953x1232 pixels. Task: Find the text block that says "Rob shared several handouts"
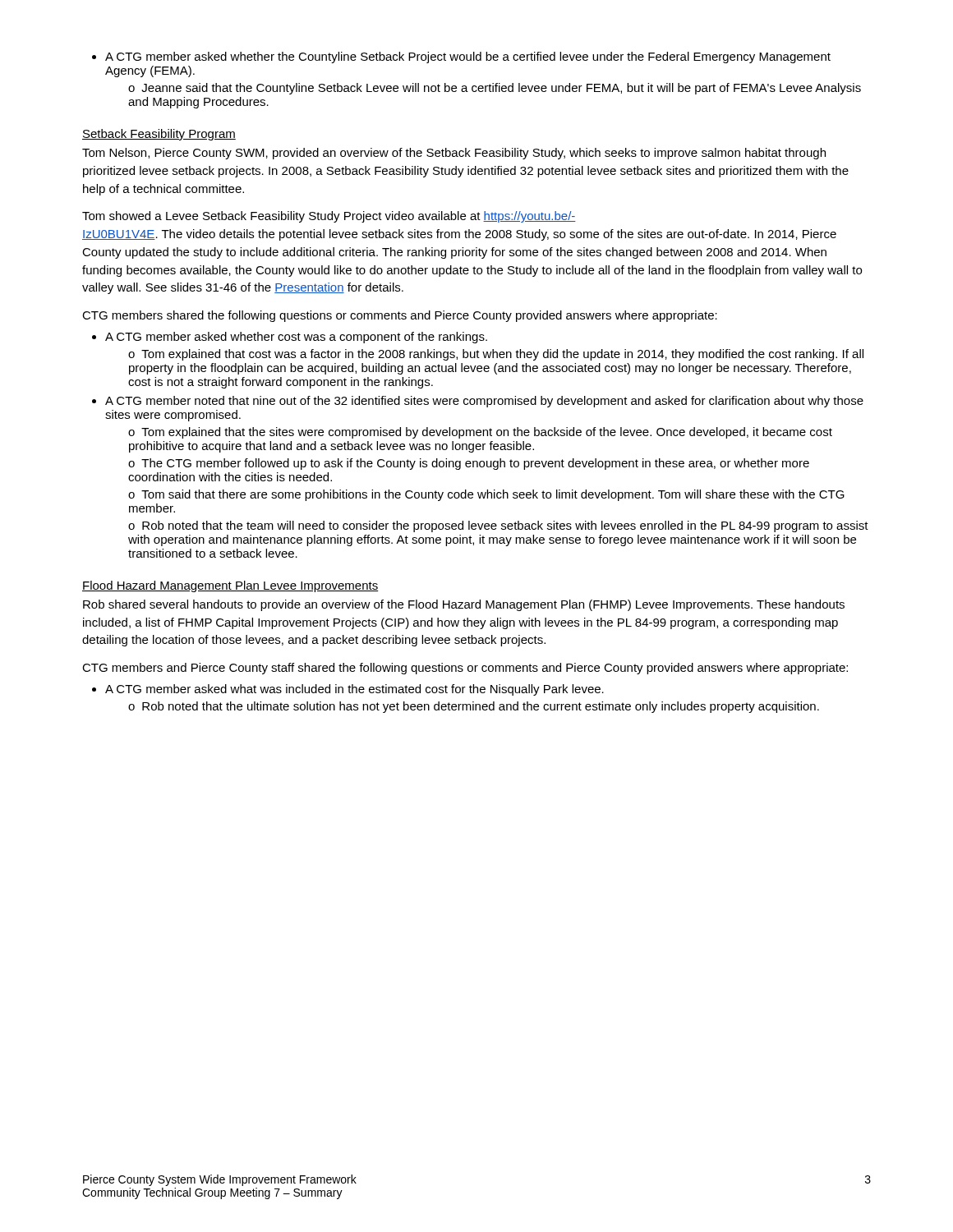point(464,622)
